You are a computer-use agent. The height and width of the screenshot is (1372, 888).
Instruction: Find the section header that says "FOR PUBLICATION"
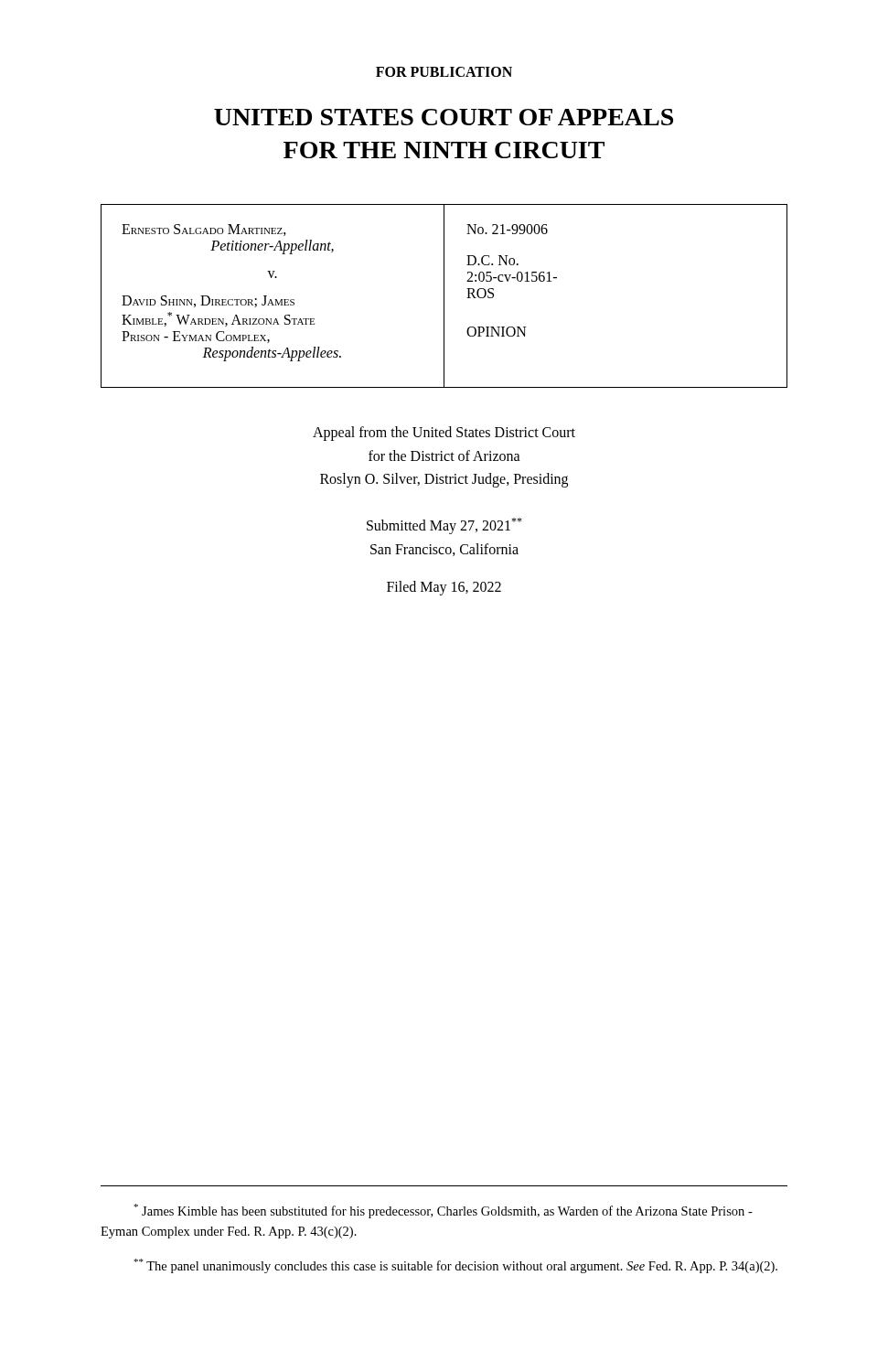(444, 72)
